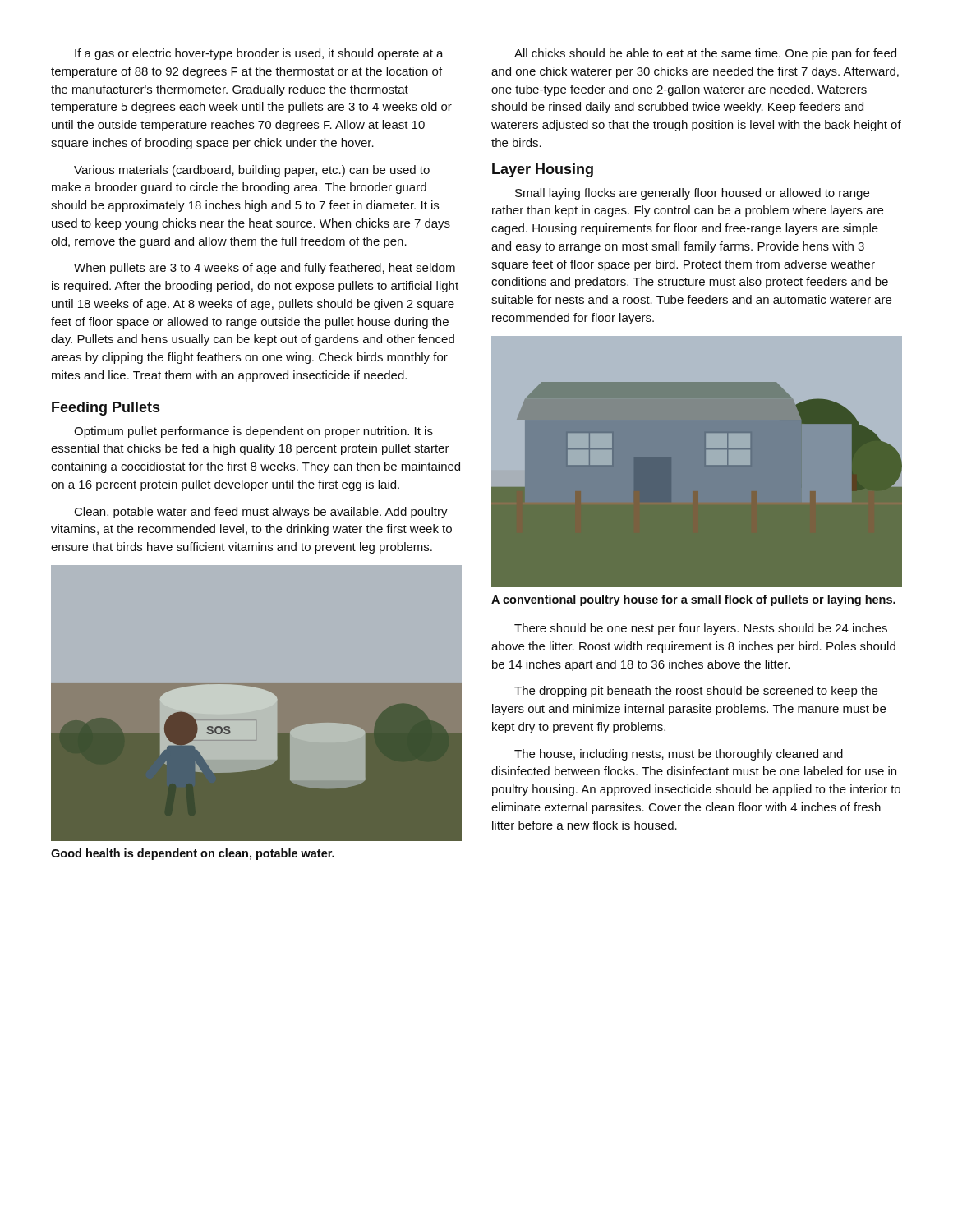Click the caption that begins "A conventional poultry house for a"
This screenshot has width=953, height=1232.
click(694, 599)
